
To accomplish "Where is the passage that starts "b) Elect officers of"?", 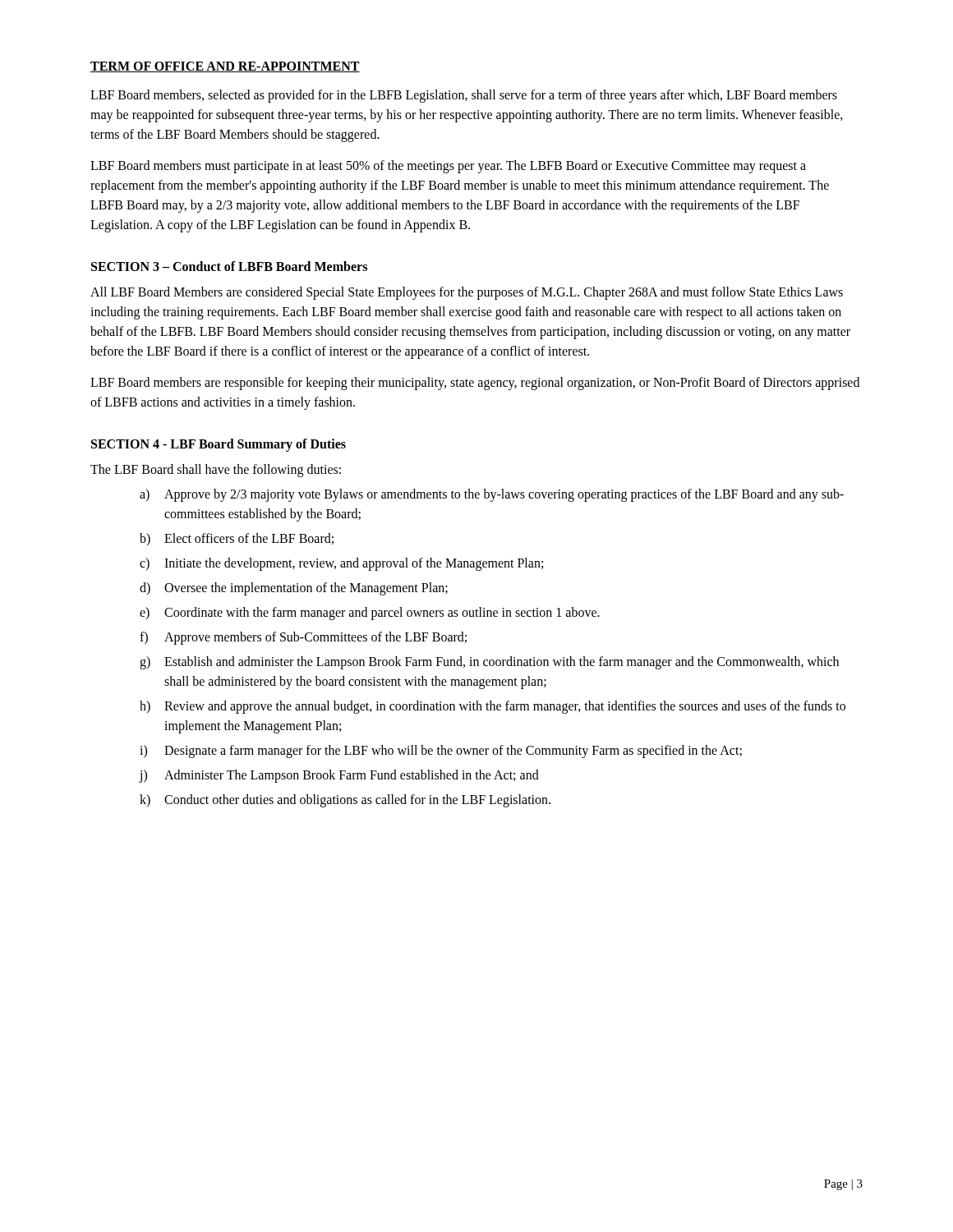I will [x=237, y=539].
